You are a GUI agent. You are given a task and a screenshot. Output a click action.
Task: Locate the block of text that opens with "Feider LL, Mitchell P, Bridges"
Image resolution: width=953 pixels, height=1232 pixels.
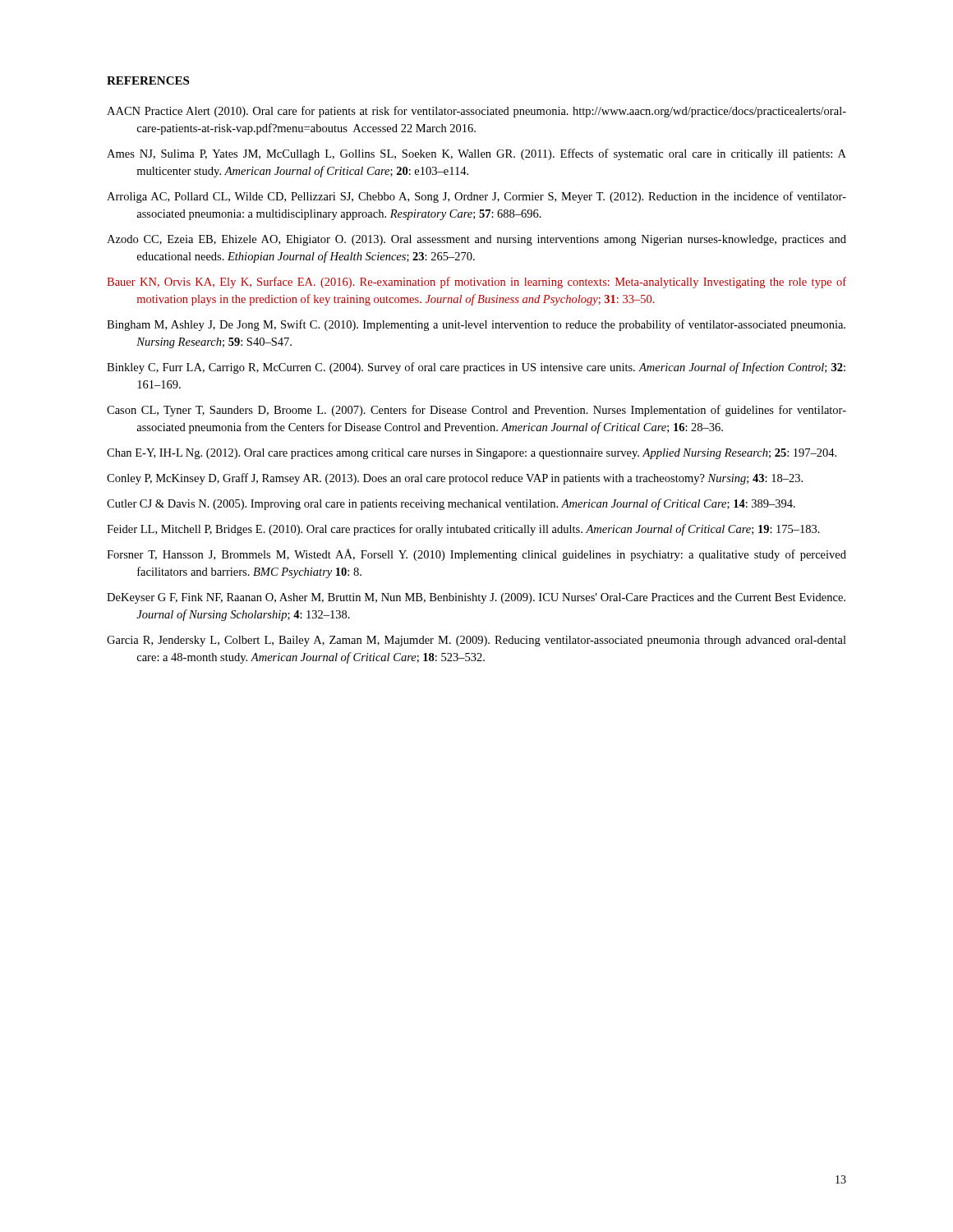pos(464,529)
